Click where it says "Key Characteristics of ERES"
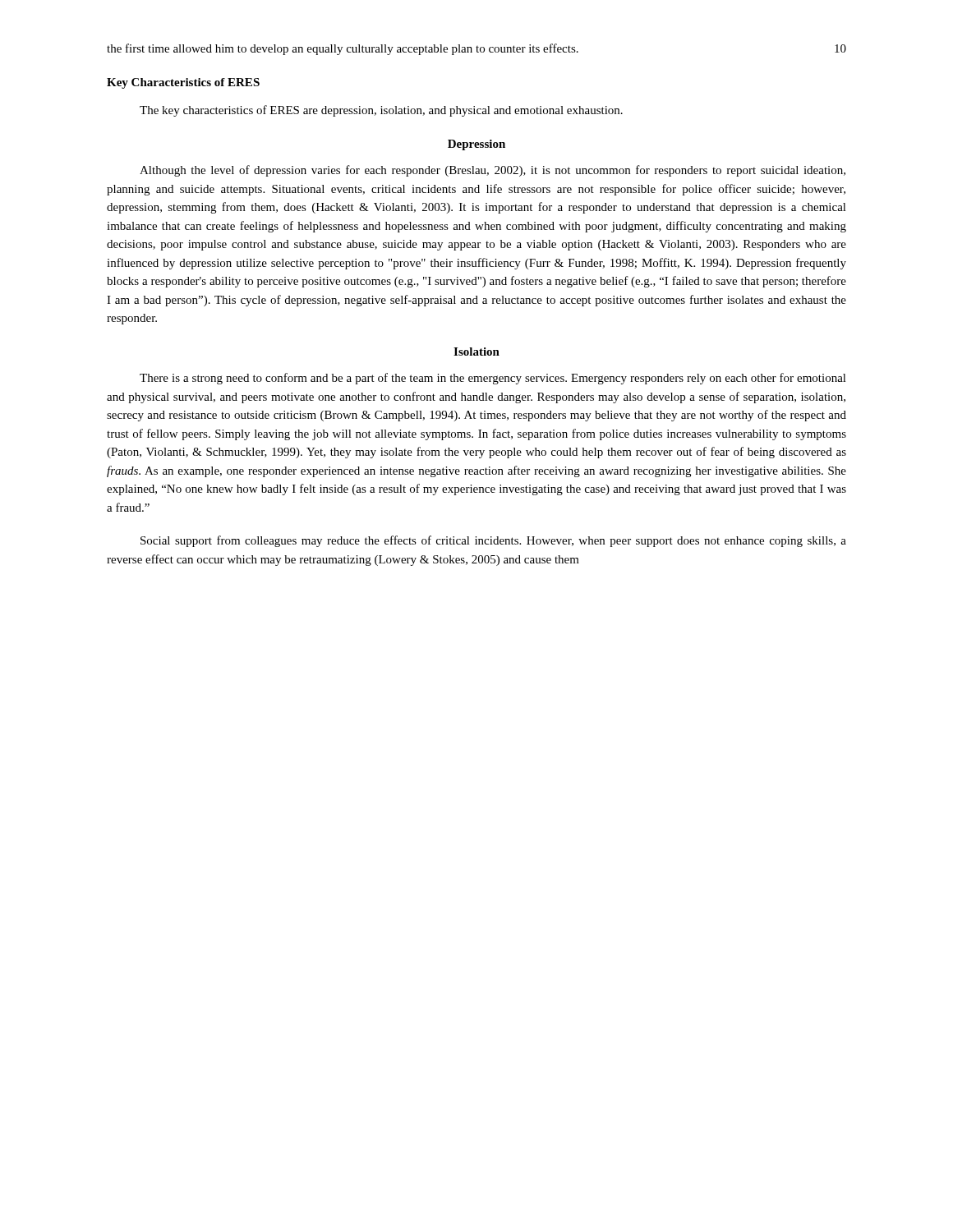953x1232 pixels. [x=183, y=82]
